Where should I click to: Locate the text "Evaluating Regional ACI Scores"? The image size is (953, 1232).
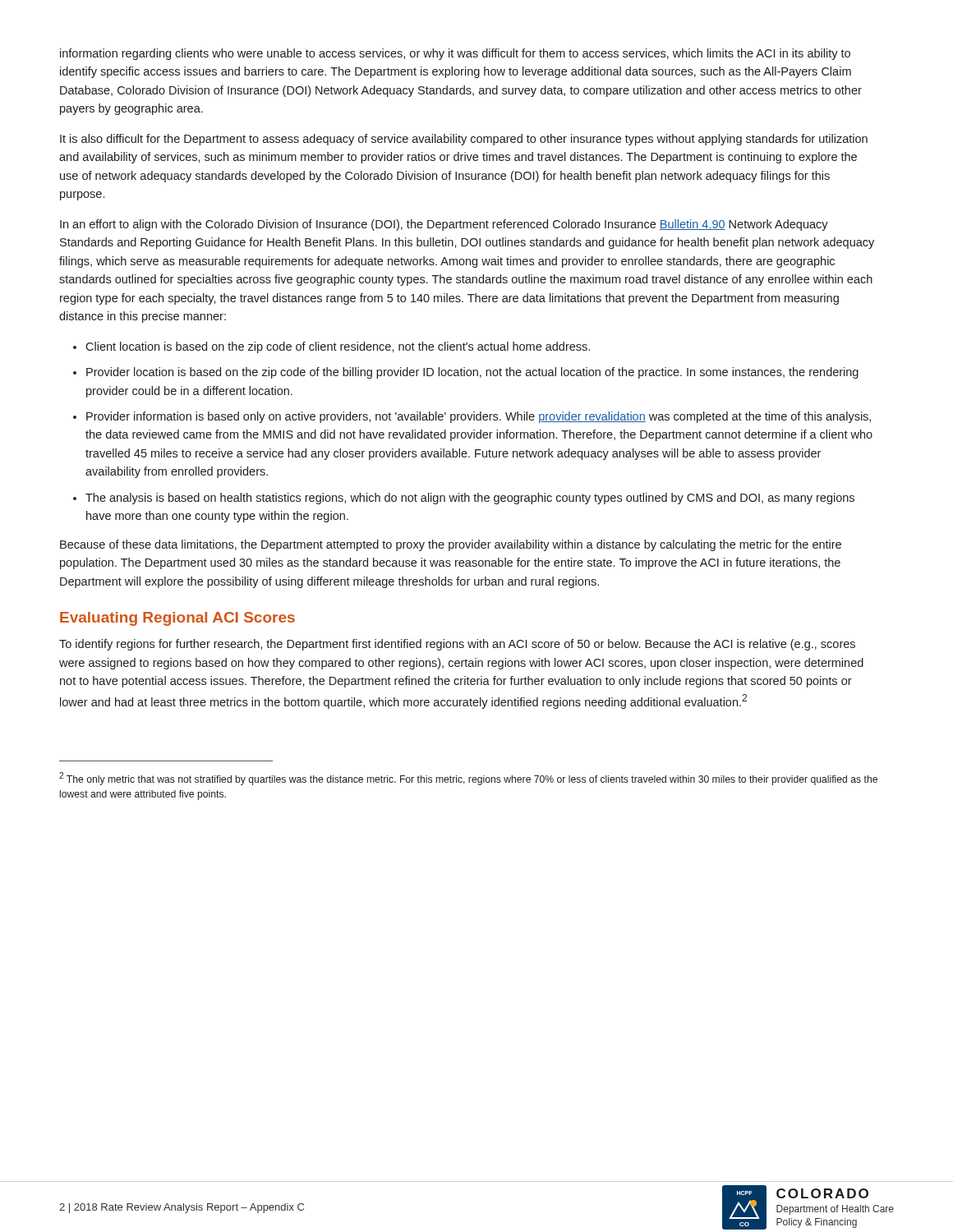177,617
